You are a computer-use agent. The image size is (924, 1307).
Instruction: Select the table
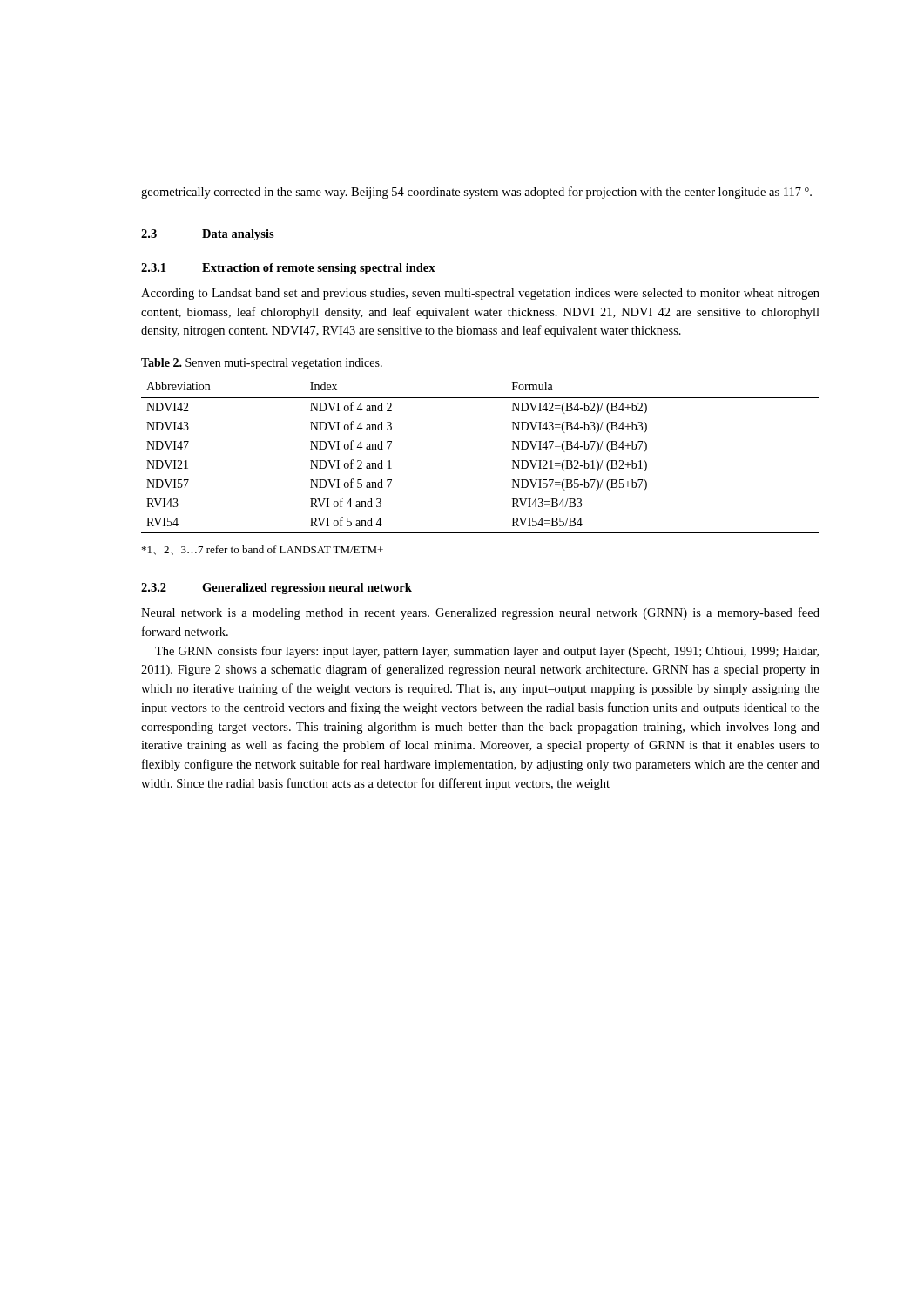click(480, 457)
